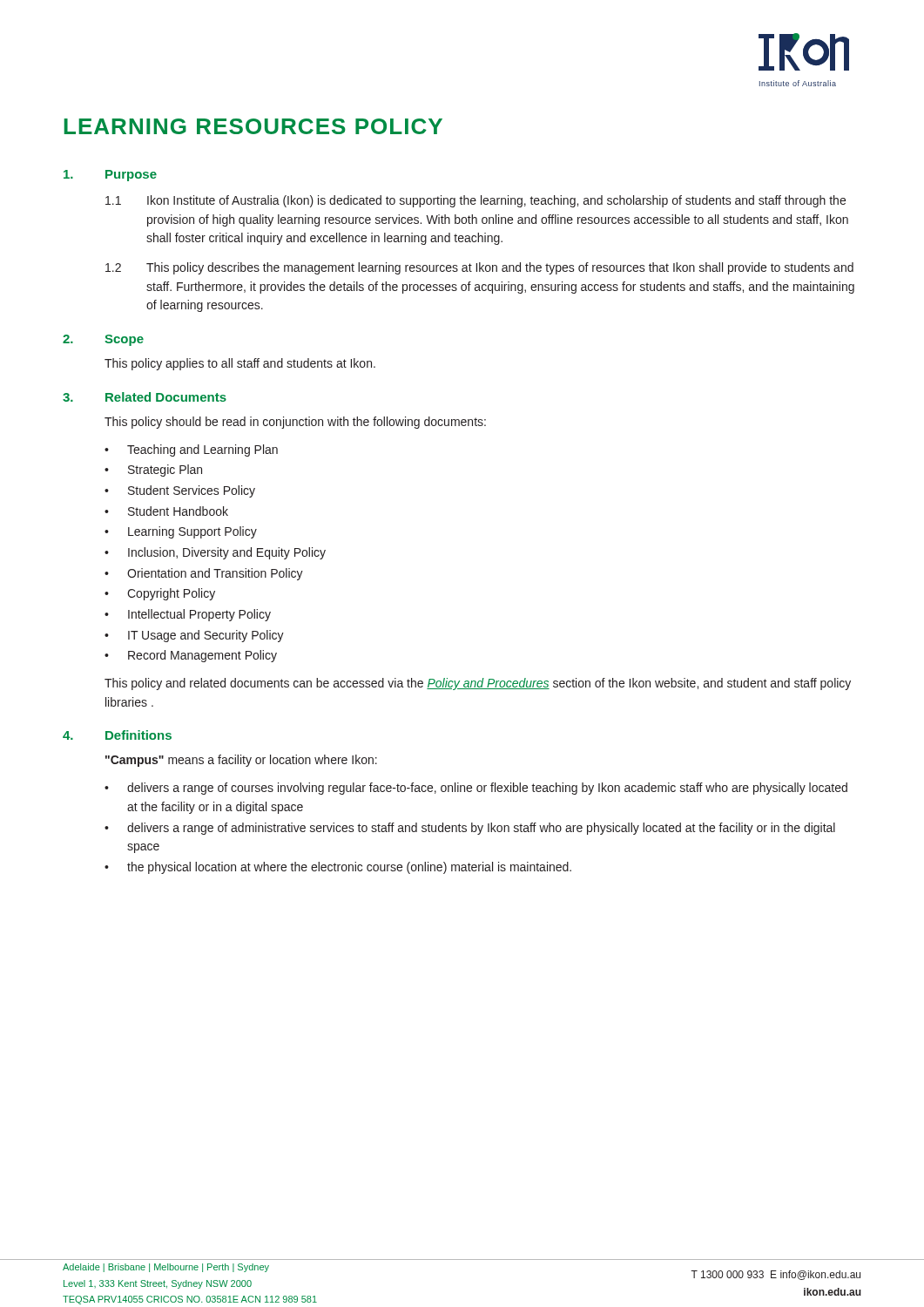Point to the region starting "This policy should be read in conjunction with"

[296, 422]
